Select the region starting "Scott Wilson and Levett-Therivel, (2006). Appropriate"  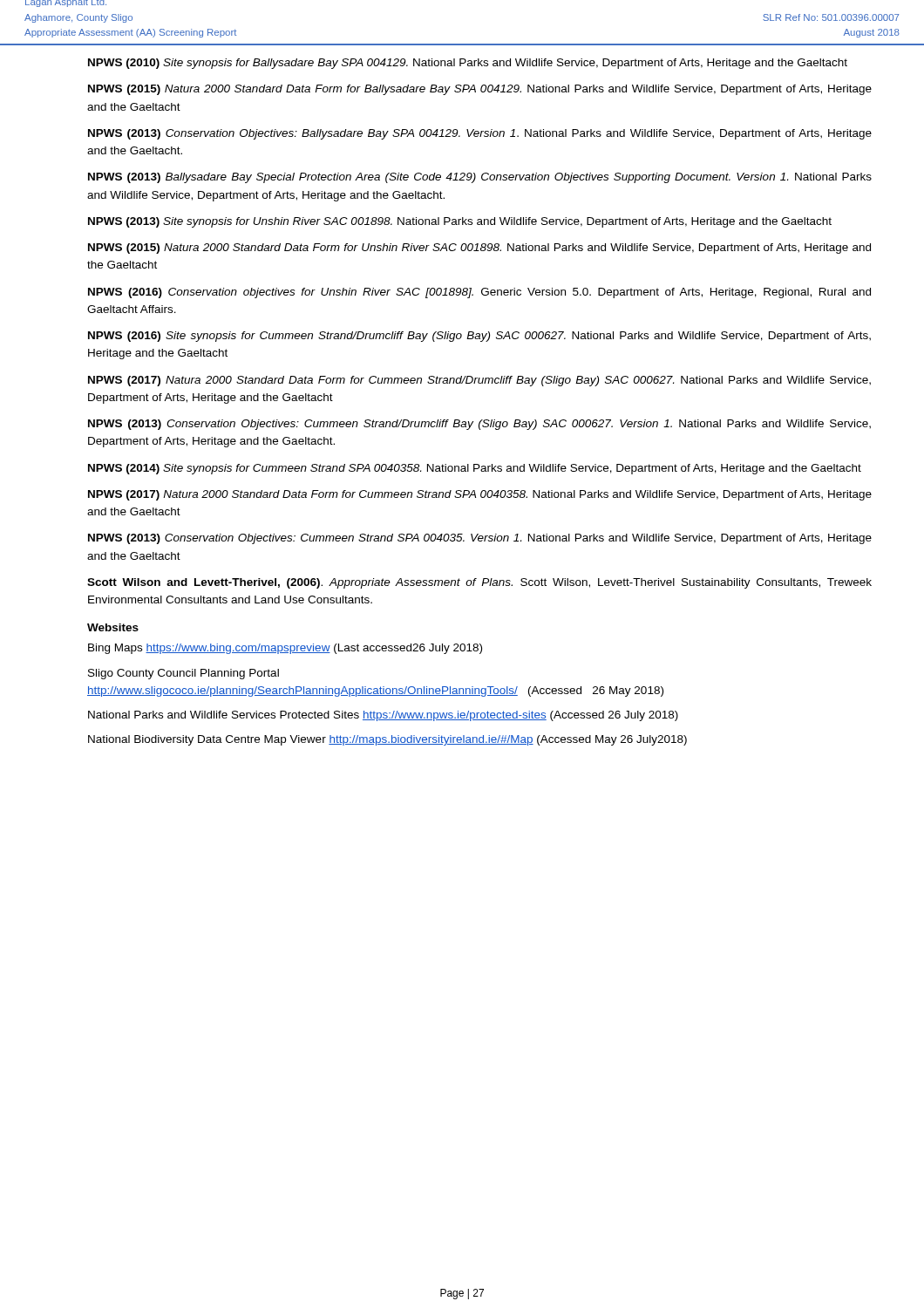[479, 591]
